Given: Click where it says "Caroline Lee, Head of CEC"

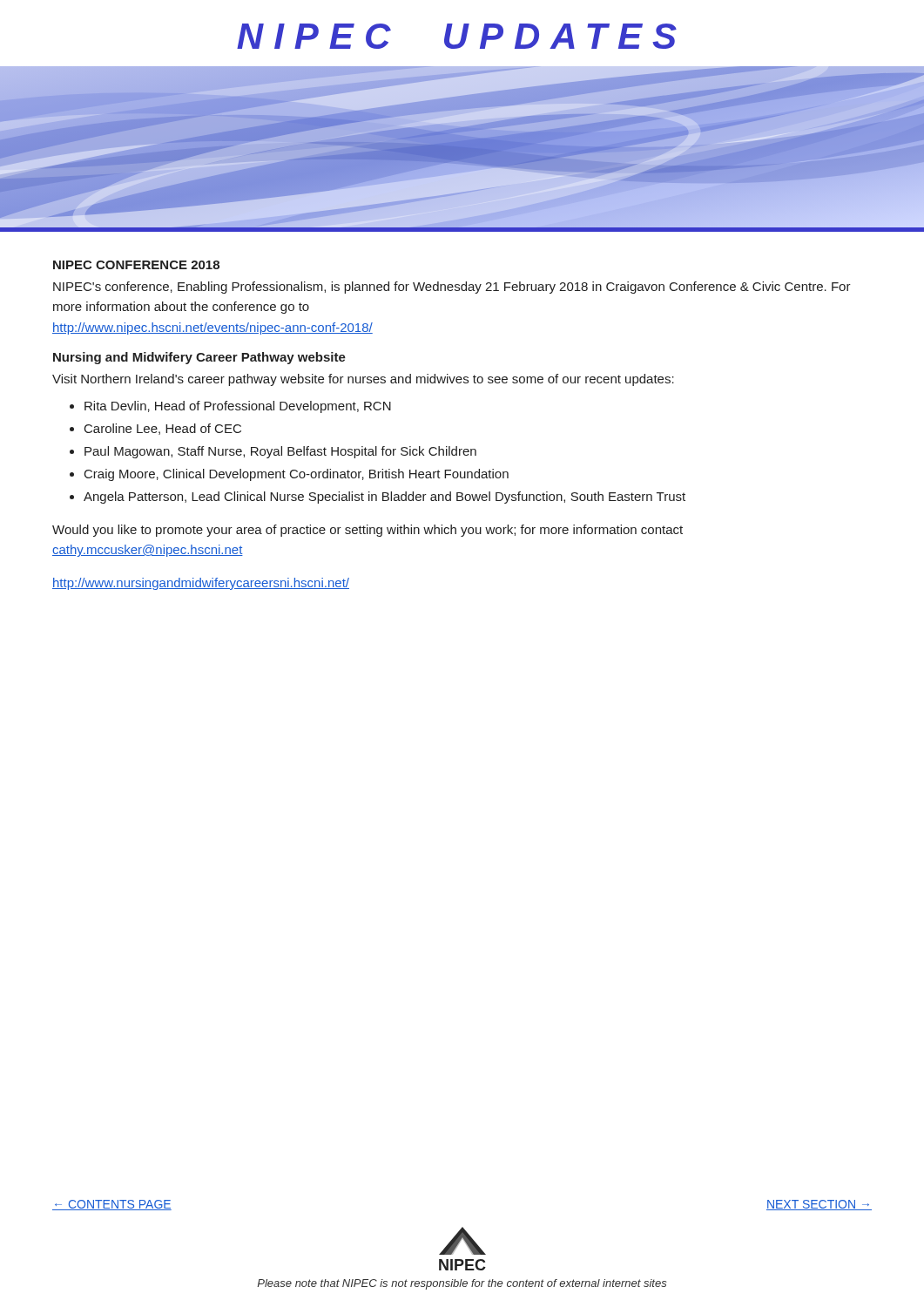Looking at the screenshot, I should click(x=163, y=428).
